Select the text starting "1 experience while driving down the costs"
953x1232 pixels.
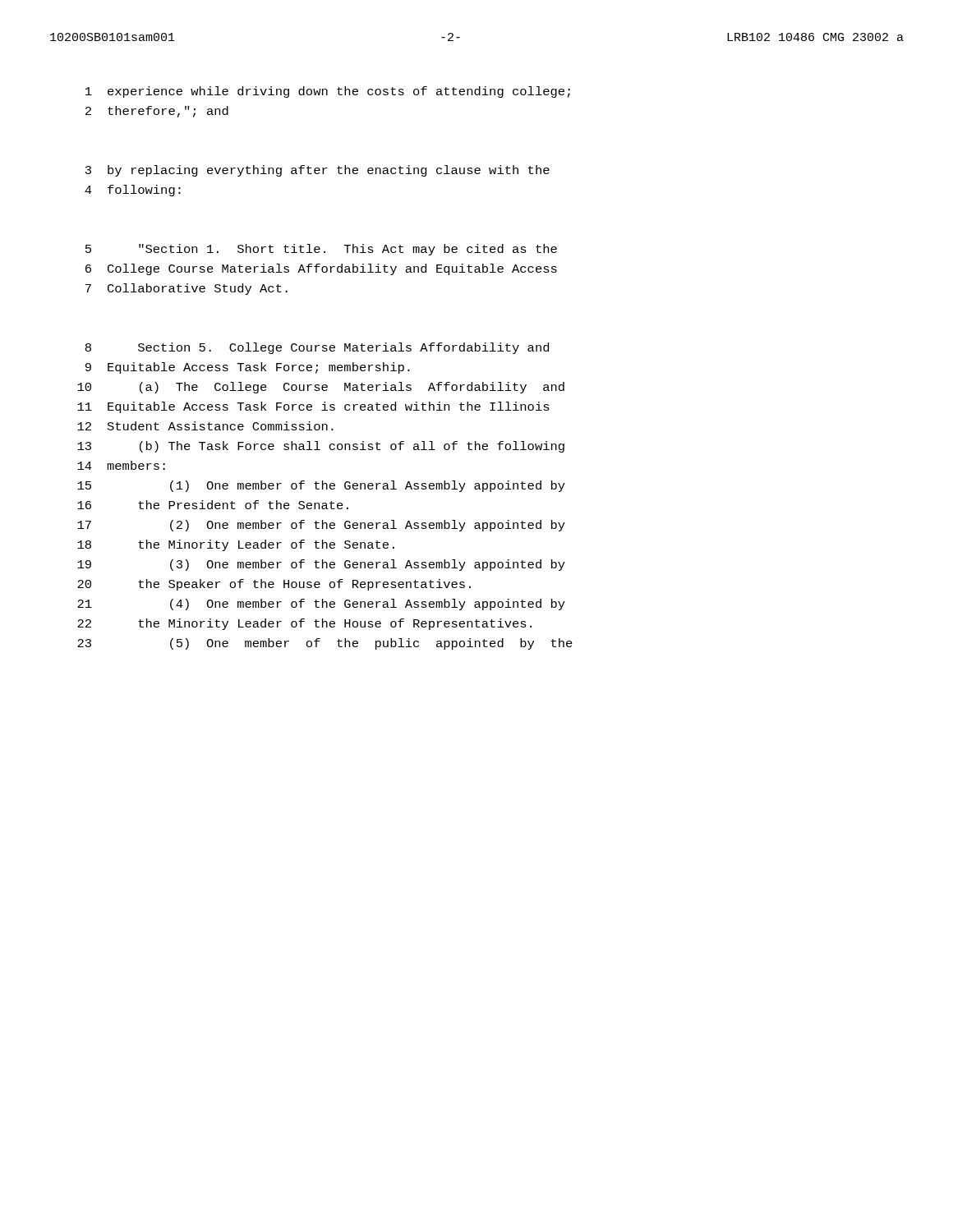(476, 102)
